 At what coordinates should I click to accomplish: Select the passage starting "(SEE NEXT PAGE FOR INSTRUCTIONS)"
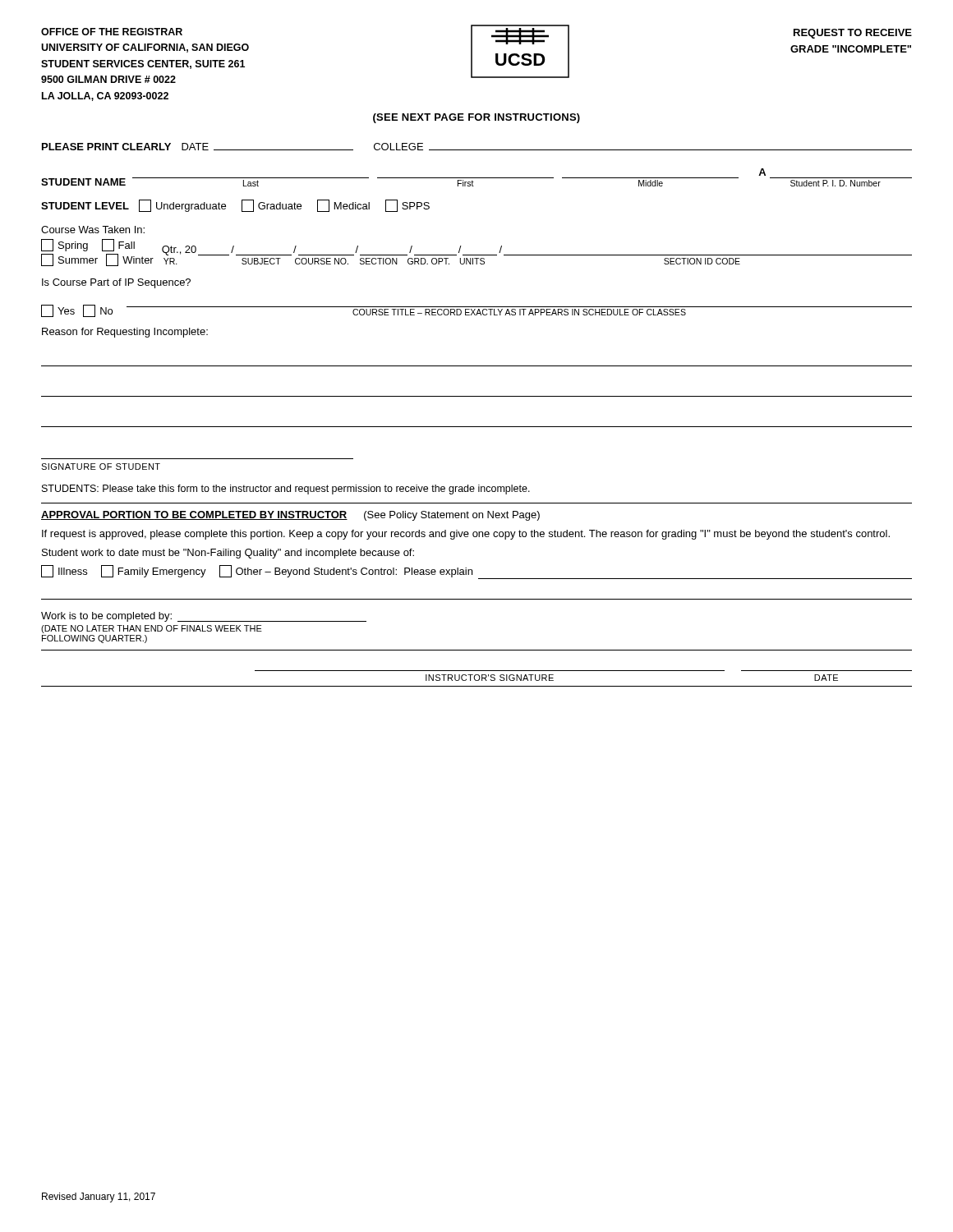point(476,117)
